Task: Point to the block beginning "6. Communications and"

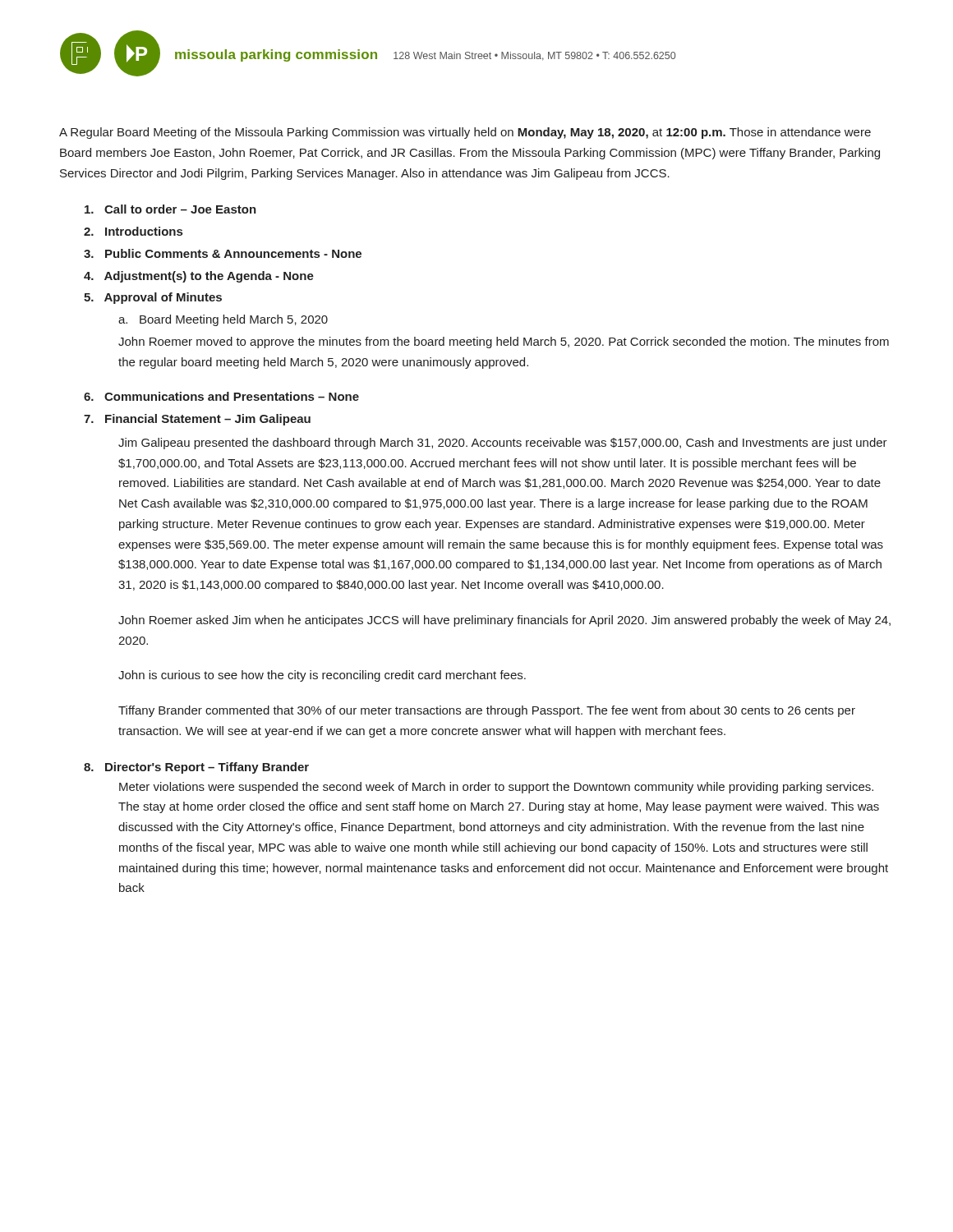Action: (x=221, y=397)
